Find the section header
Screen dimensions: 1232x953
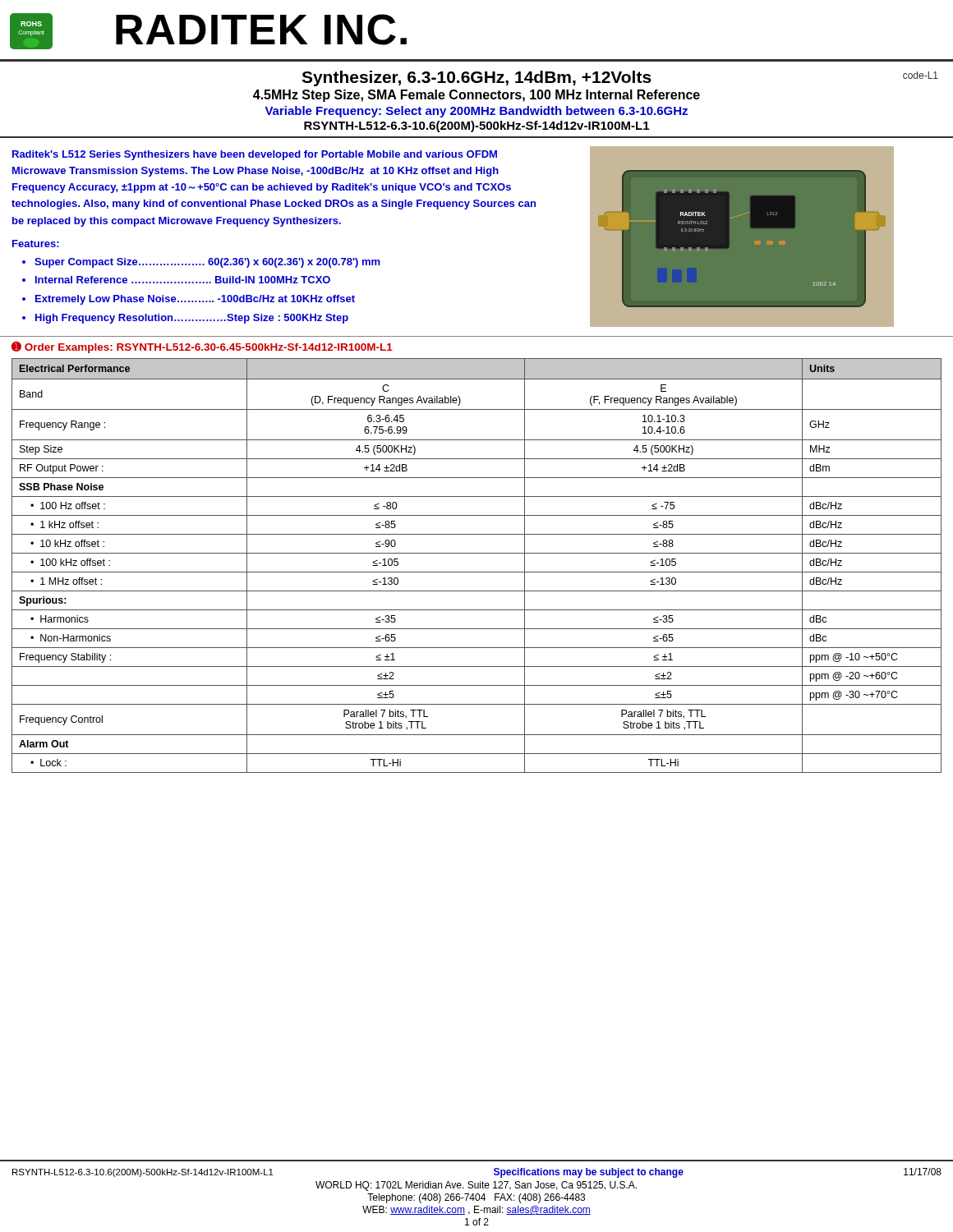point(36,243)
